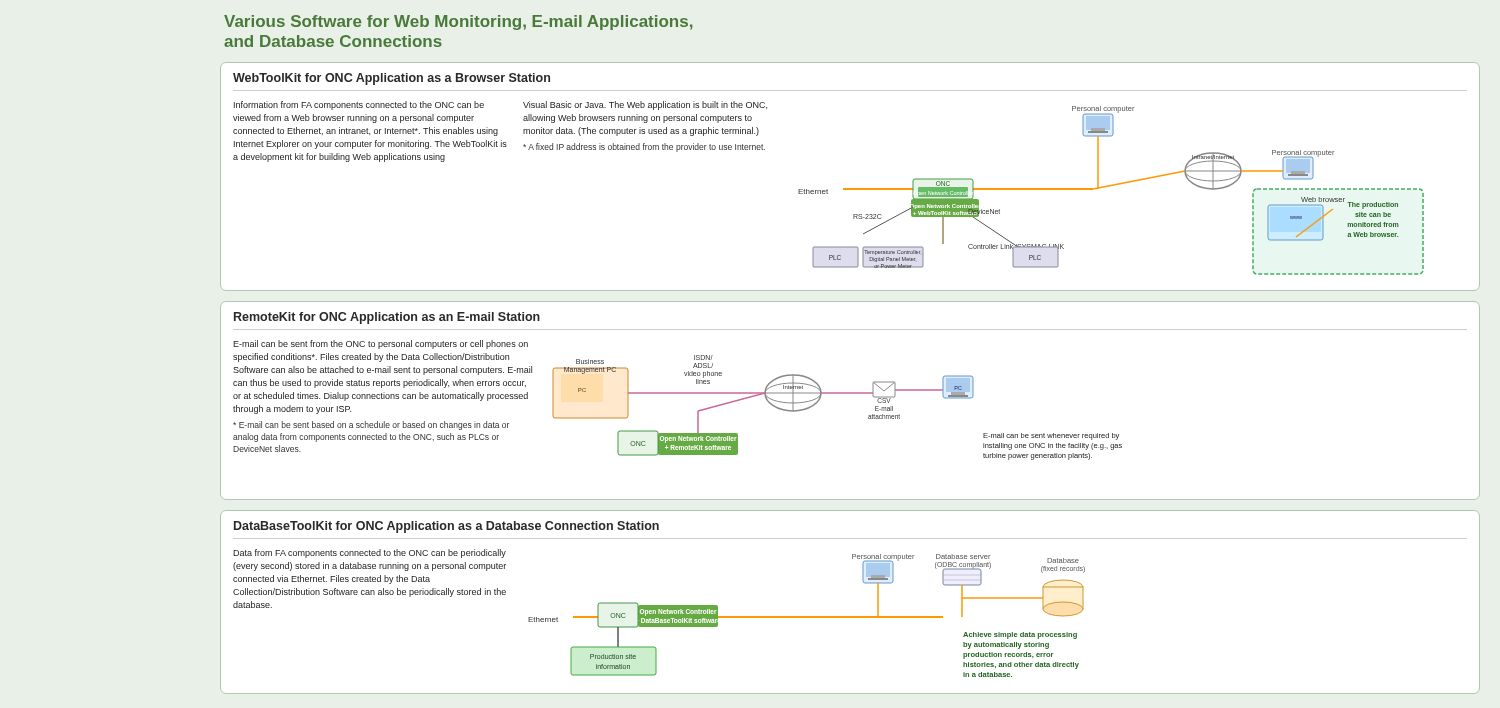1500x708 pixels.
Task: Navigate to the text starting "E-mail can be sent based on a schedule"
Action: point(371,437)
